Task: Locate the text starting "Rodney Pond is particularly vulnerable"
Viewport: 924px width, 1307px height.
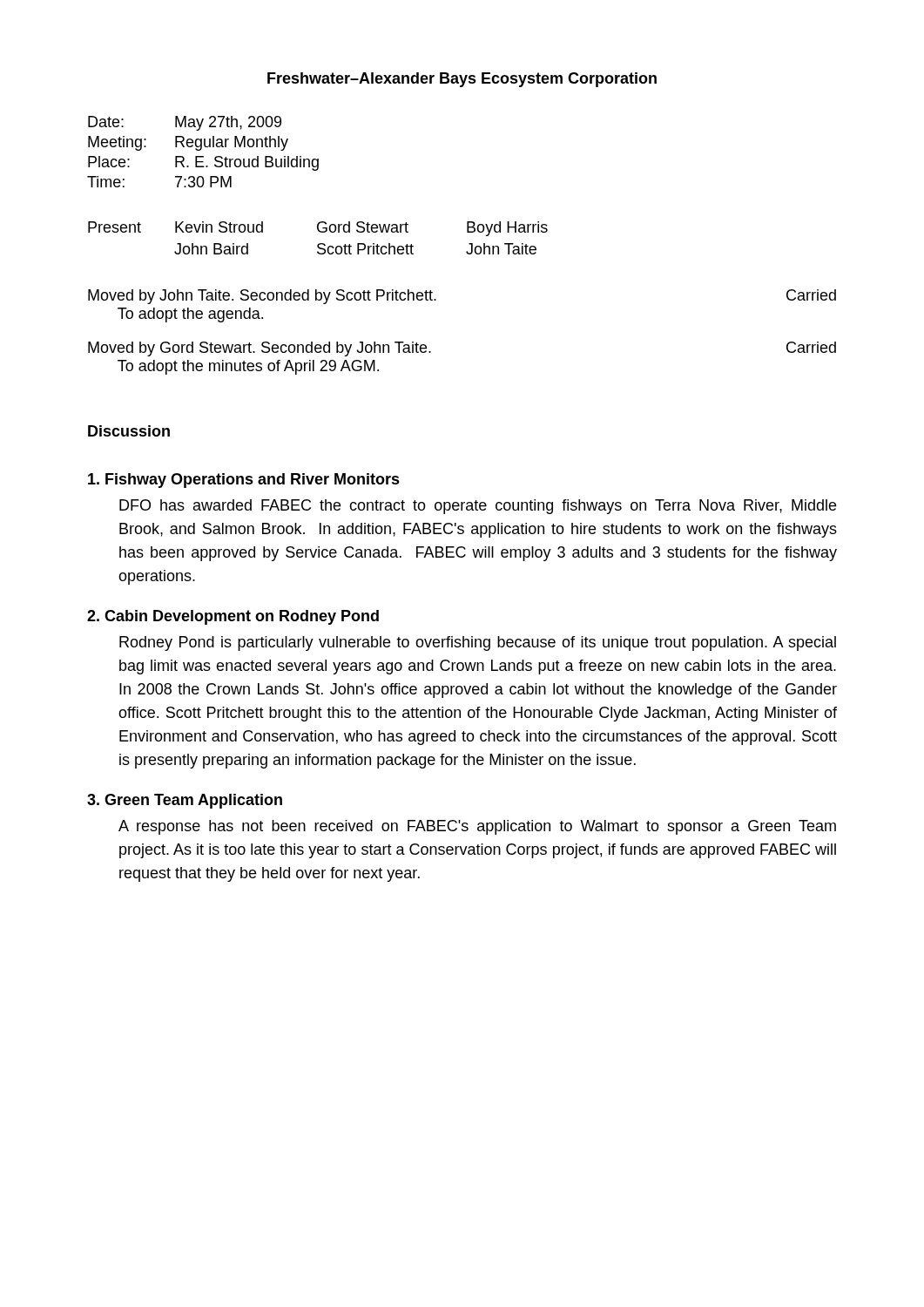Action: [x=478, y=701]
